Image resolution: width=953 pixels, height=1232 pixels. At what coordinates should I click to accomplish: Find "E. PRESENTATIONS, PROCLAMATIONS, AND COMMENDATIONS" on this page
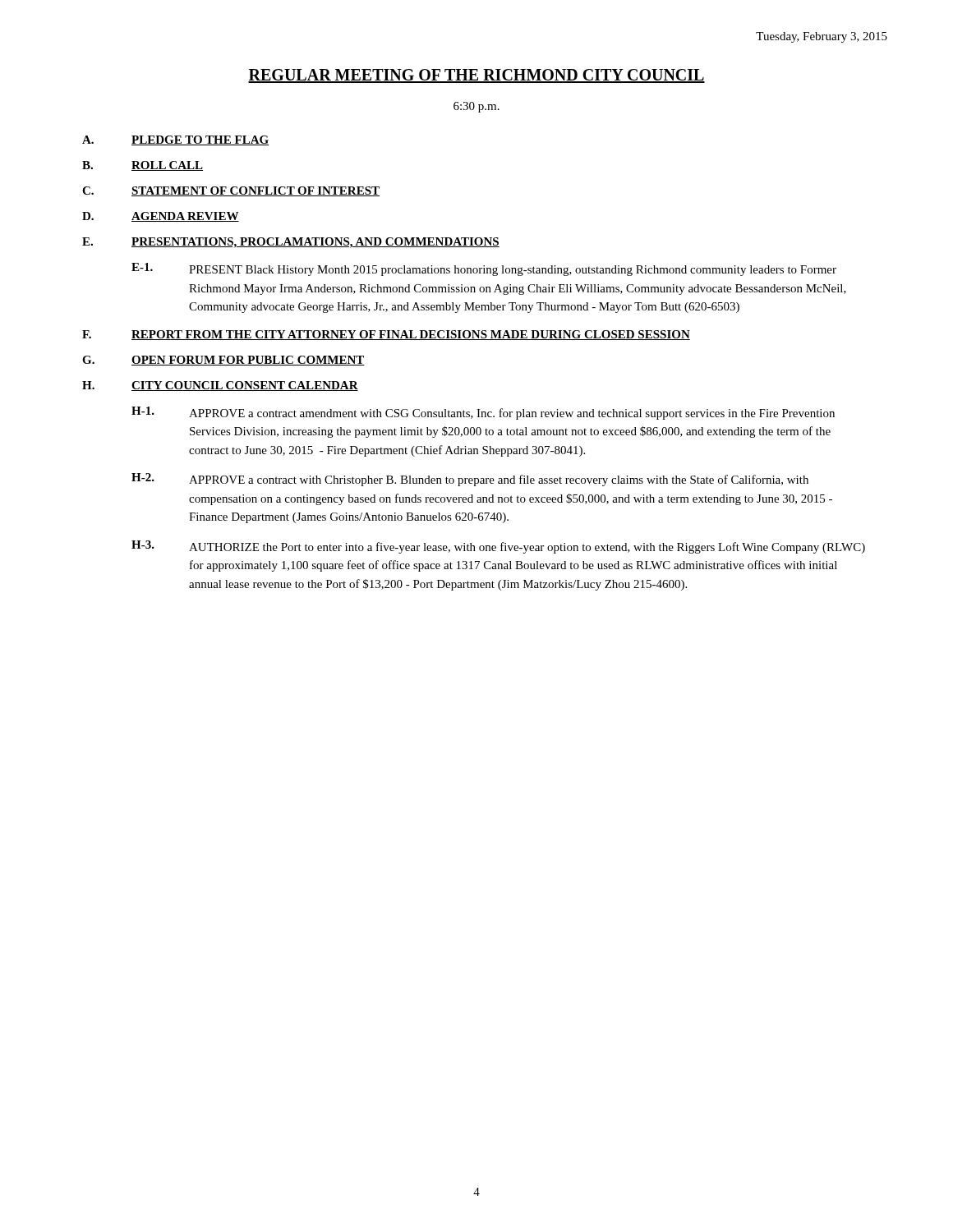291,242
